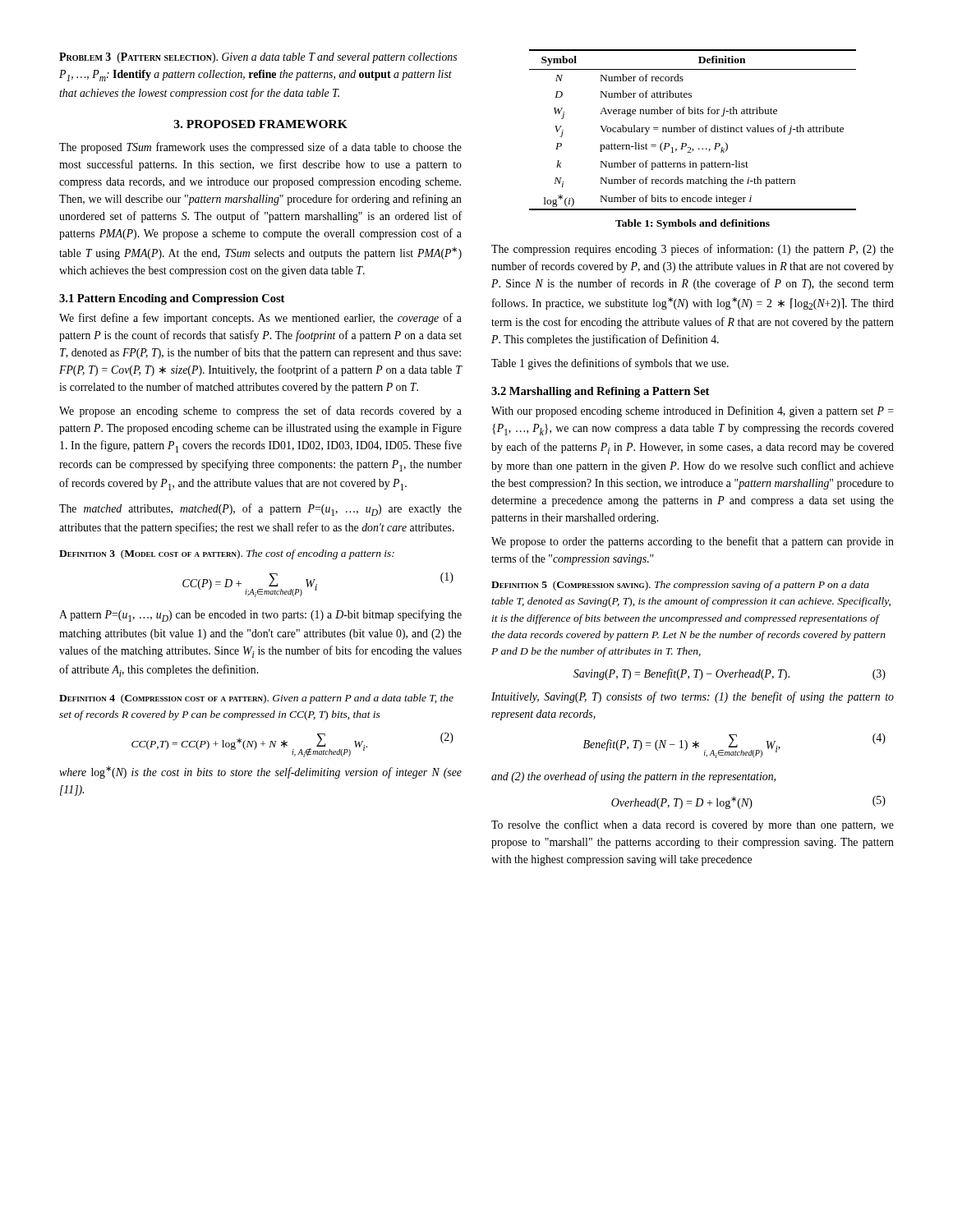Image resolution: width=953 pixels, height=1232 pixels.
Task: Select the text block with the text "Problem 3 (Pattern selection). Given a data"
Action: [258, 75]
